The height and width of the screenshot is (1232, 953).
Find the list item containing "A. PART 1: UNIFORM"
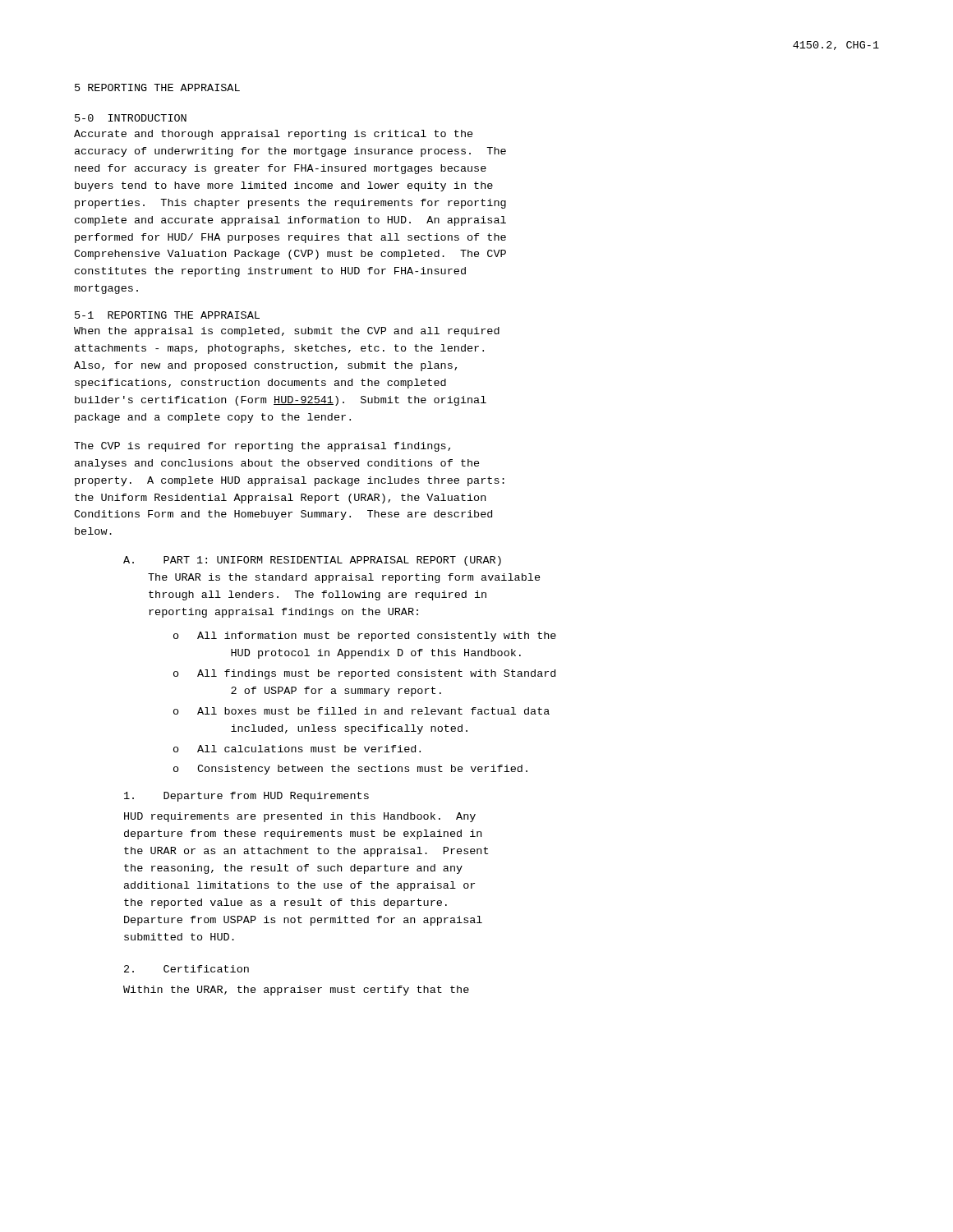point(332,588)
